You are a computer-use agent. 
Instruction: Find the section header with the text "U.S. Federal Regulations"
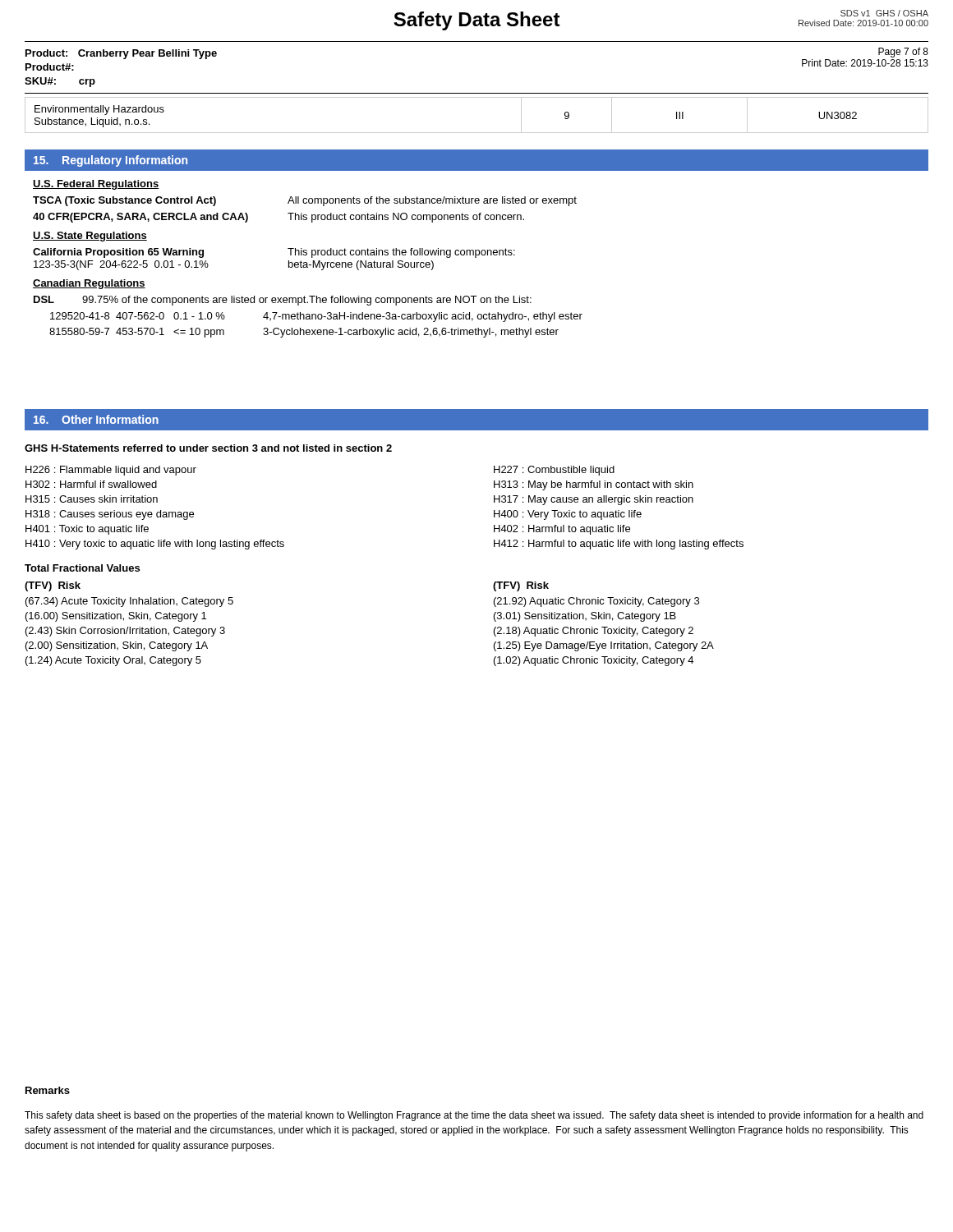(x=96, y=184)
